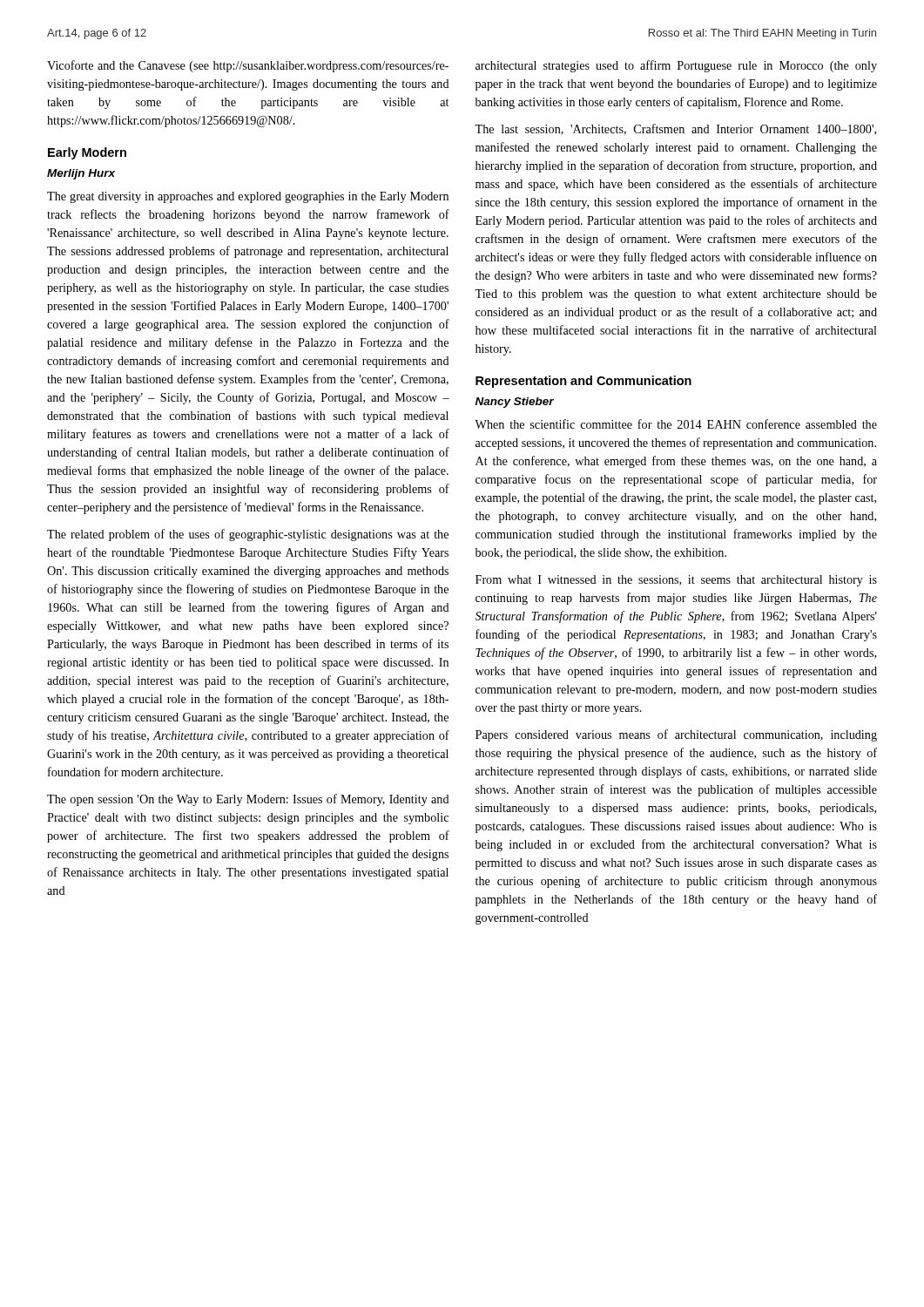Click on the passage starting "architectural strategies used to affirm Portuguese rule"
This screenshot has height=1307, width=924.
click(676, 208)
